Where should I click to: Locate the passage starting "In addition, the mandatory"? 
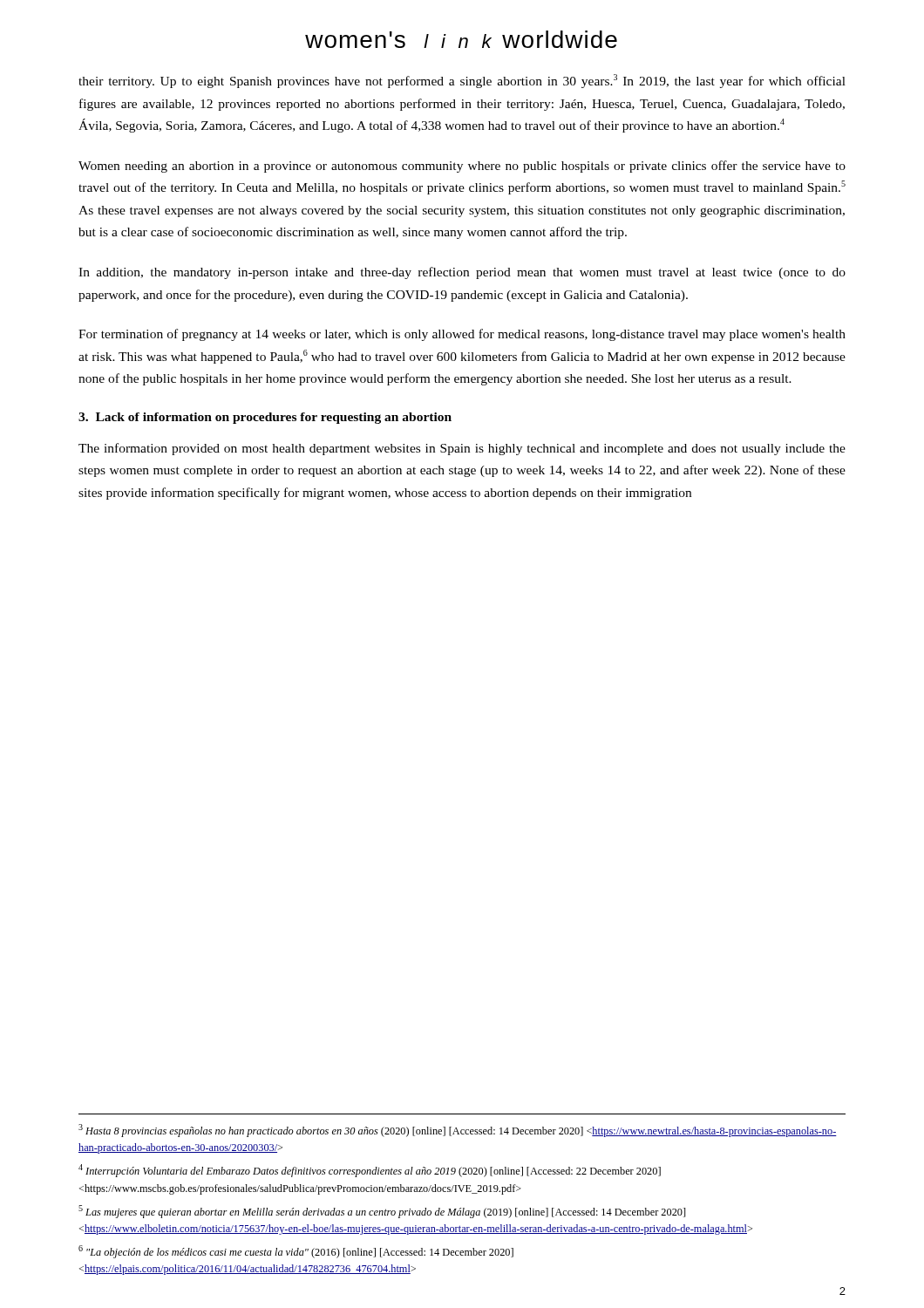click(x=462, y=283)
